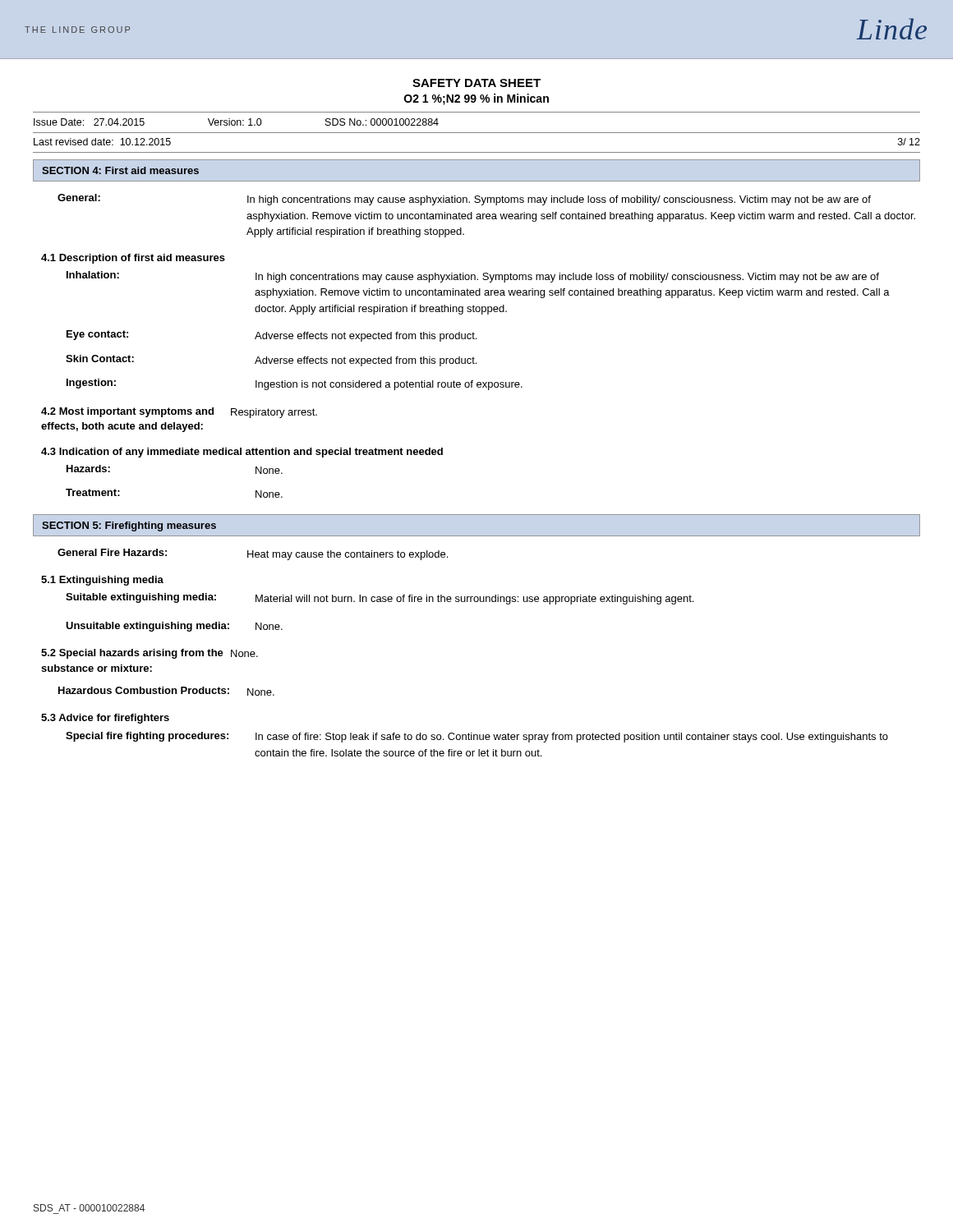
Task: Locate the text starting "Issue Date: 27.04.2015 Version:"
Action: [x=236, y=122]
